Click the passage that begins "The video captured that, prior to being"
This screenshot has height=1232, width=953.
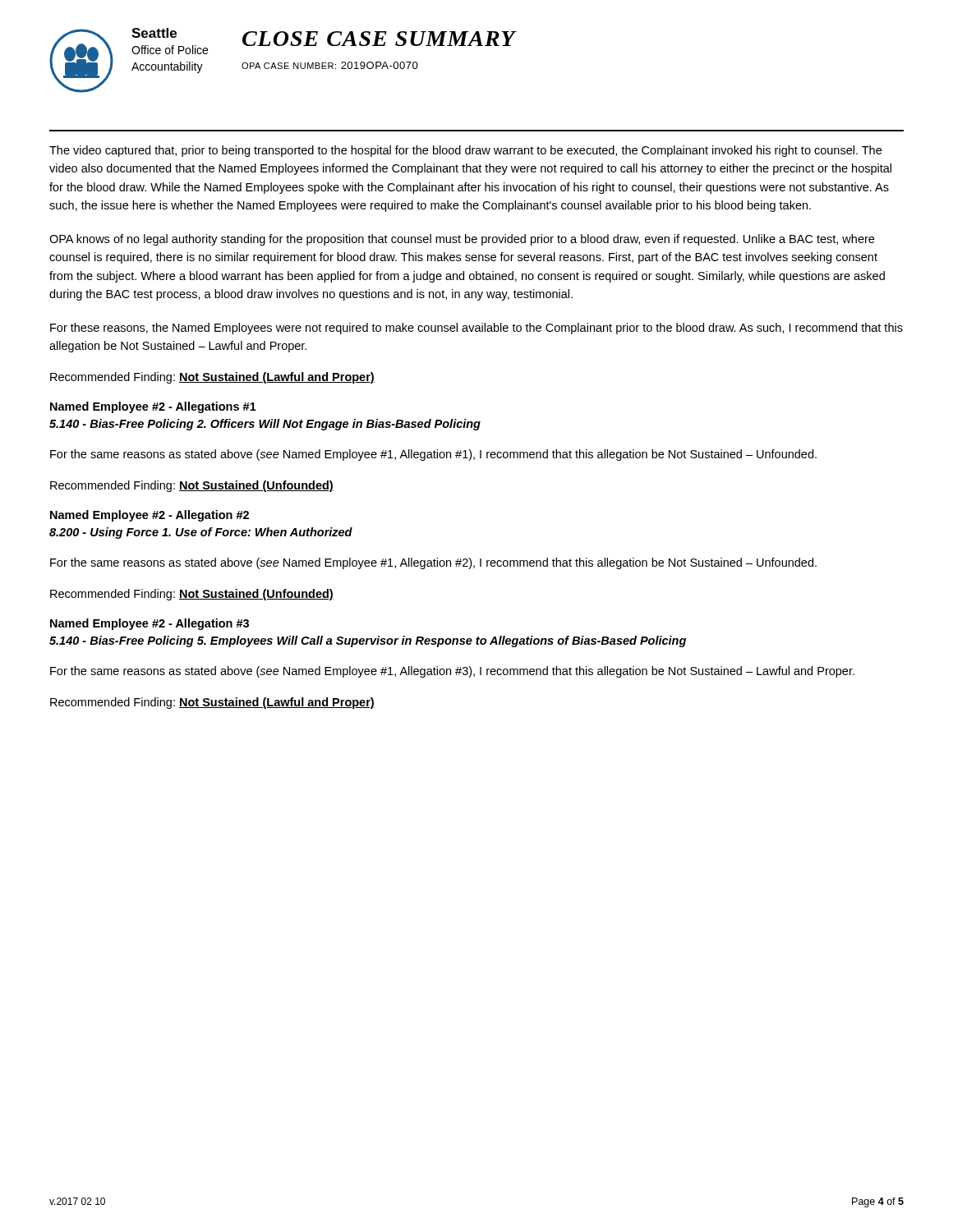471,178
